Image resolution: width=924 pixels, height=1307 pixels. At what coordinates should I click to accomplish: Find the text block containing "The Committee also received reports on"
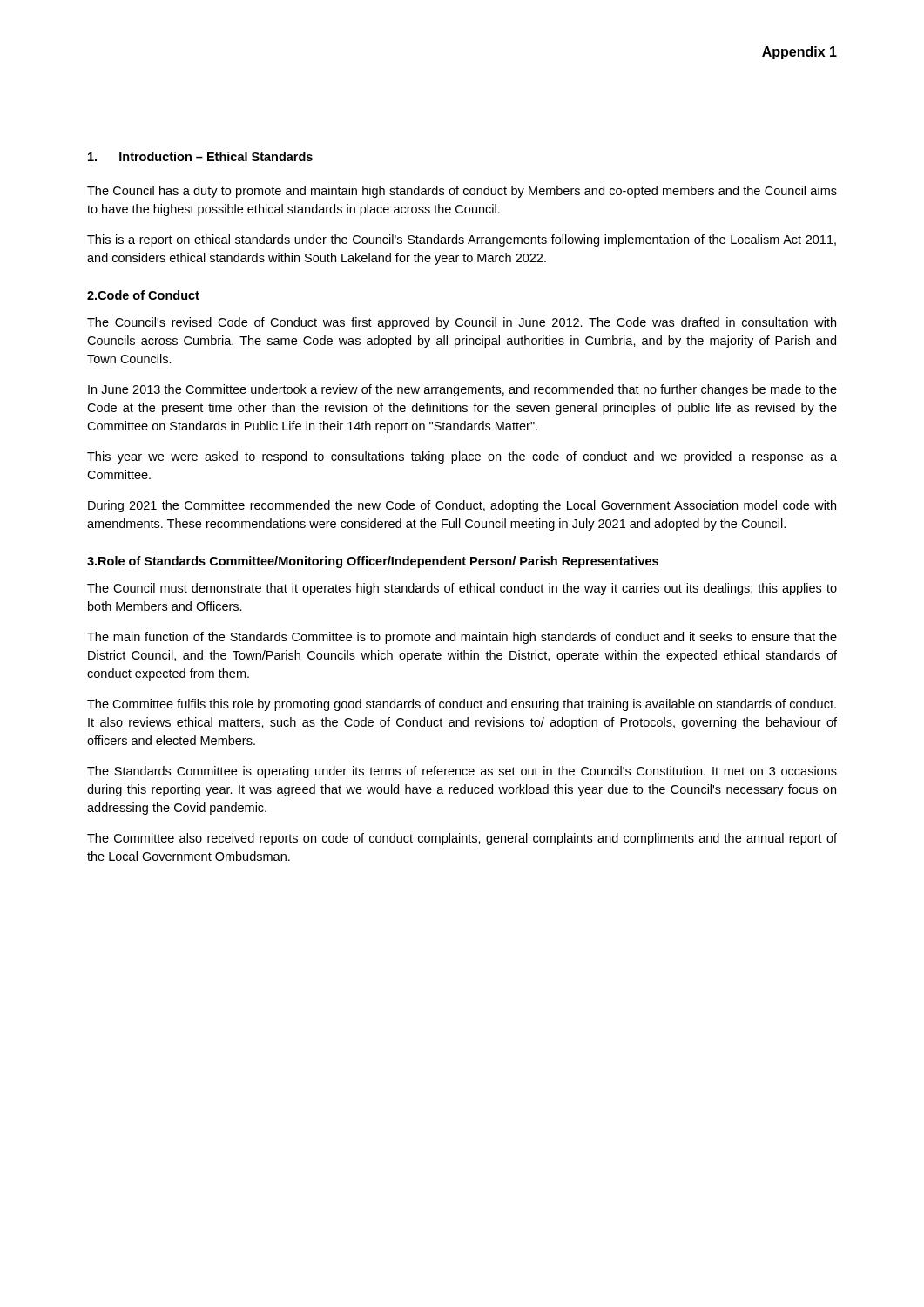[x=462, y=848]
